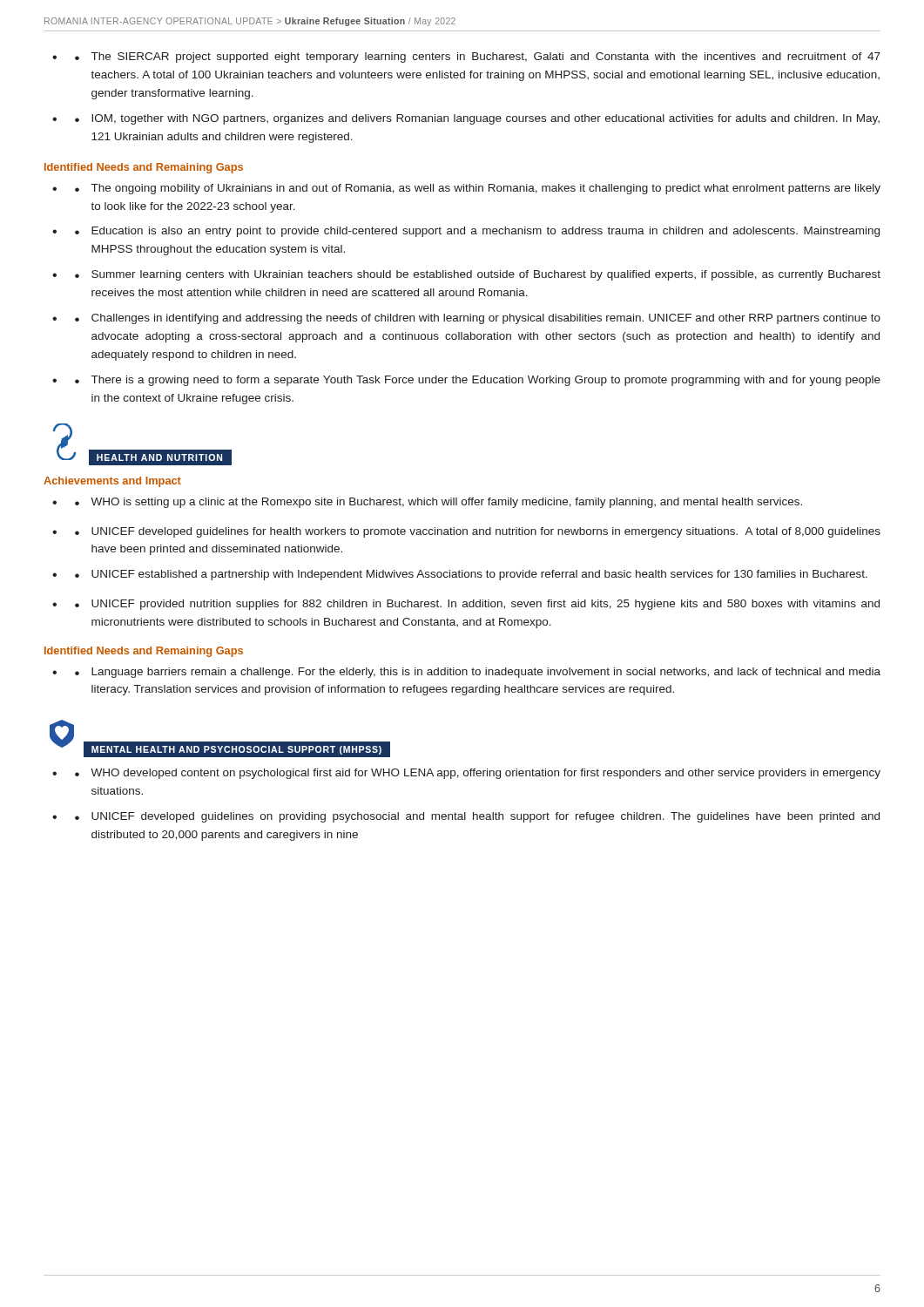The width and height of the screenshot is (924, 1307).
Task: Click on the text starting "• Language barriers remain a challenge."
Action: coord(478,681)
